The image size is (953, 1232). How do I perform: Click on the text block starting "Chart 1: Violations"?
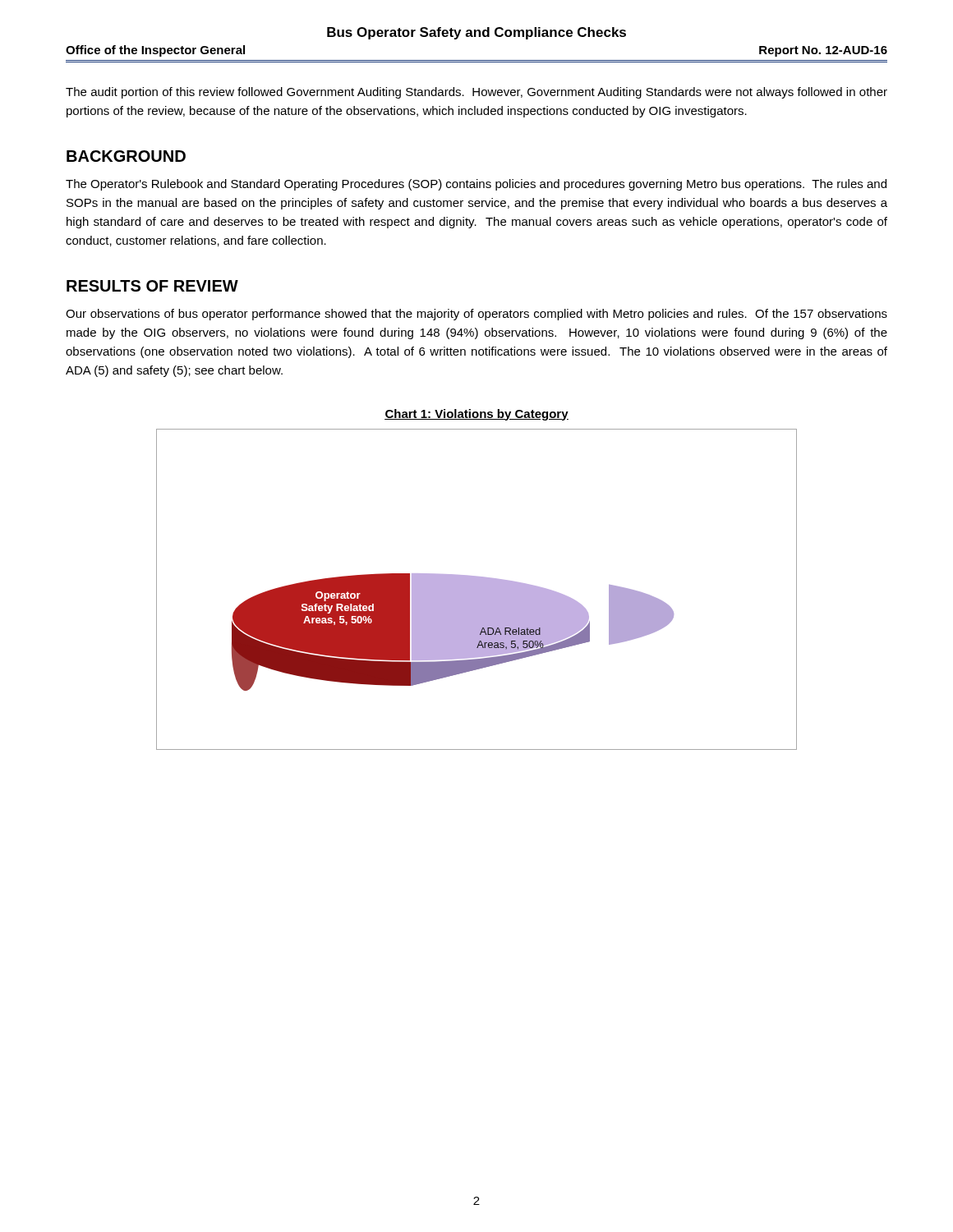coord(476,413)
